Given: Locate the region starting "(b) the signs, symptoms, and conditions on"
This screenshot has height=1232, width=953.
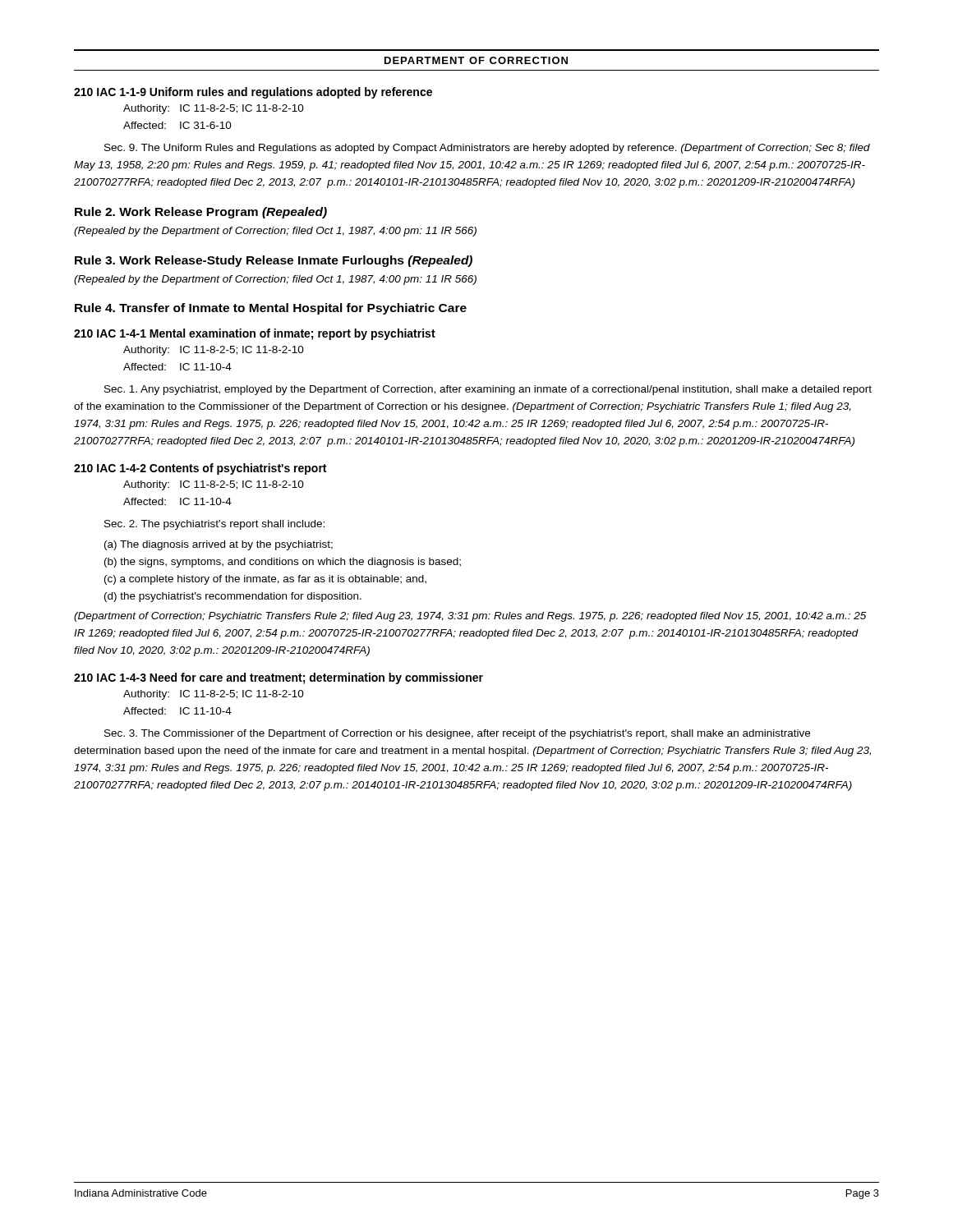Looking at the screenshot, I should (x=283, y=563).
